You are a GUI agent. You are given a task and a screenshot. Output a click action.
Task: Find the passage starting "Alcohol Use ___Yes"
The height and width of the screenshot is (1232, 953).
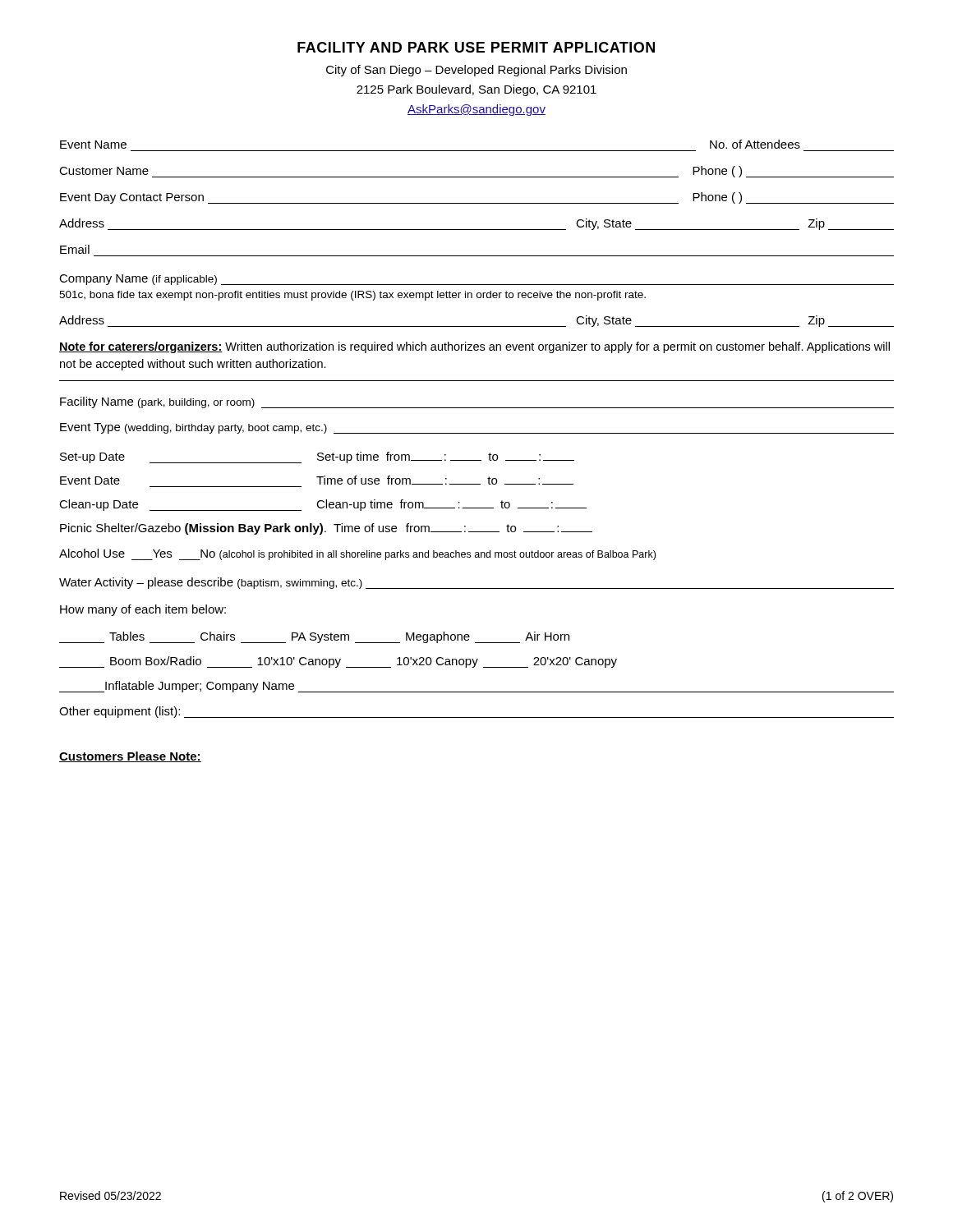click(358, 553)
